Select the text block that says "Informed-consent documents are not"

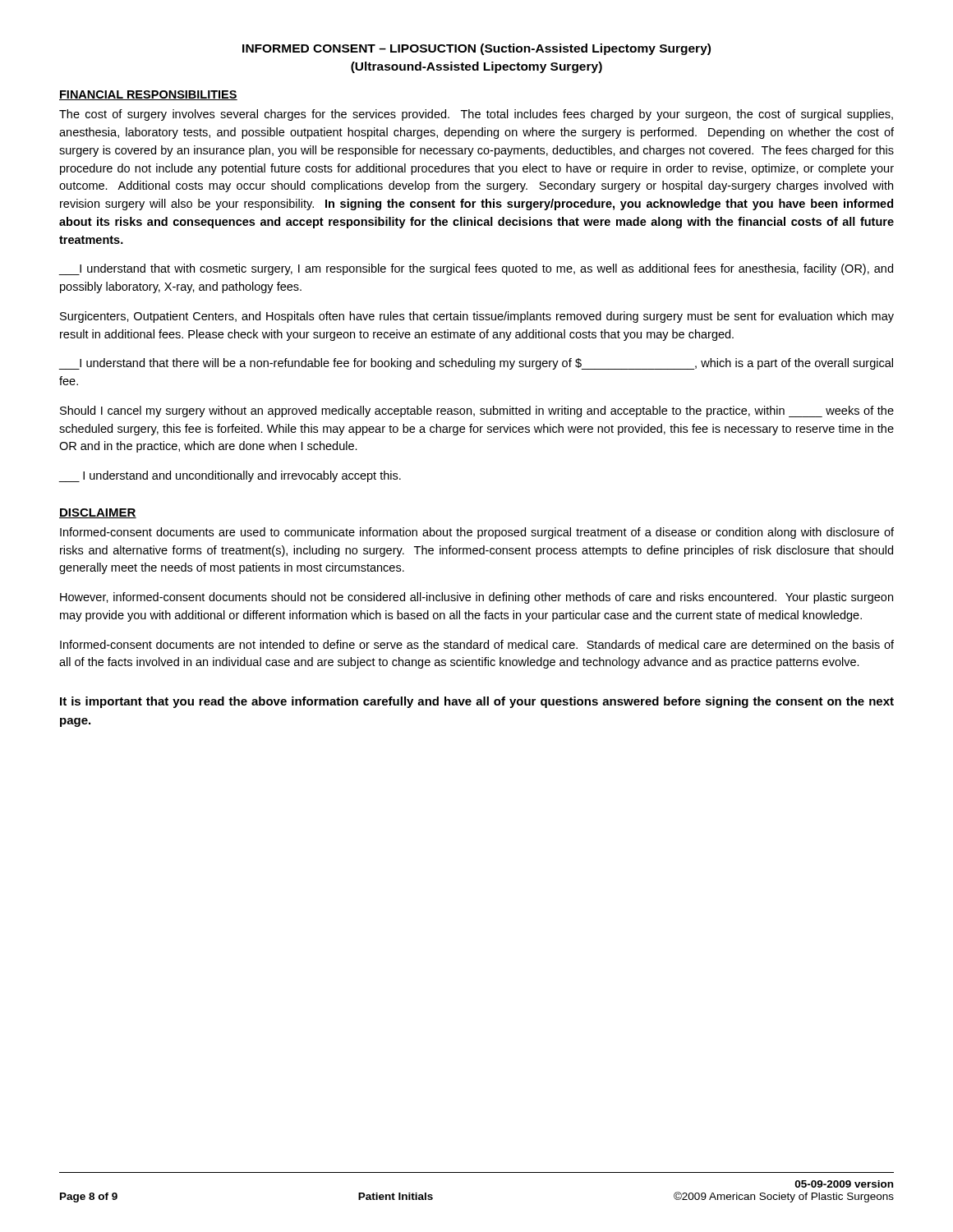click(x=476, y=653)
